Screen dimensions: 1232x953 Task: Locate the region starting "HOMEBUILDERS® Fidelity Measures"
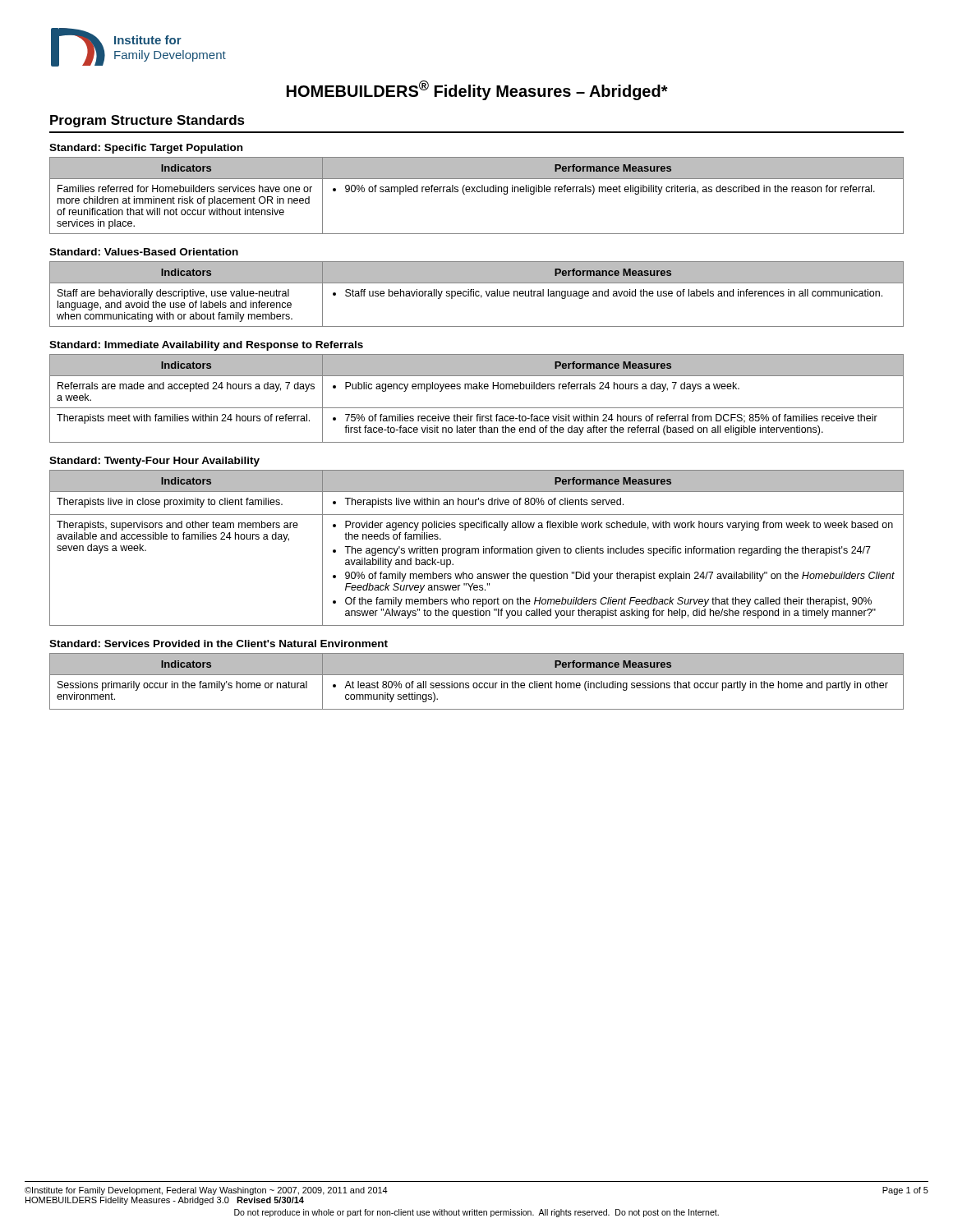coord(476,89)
